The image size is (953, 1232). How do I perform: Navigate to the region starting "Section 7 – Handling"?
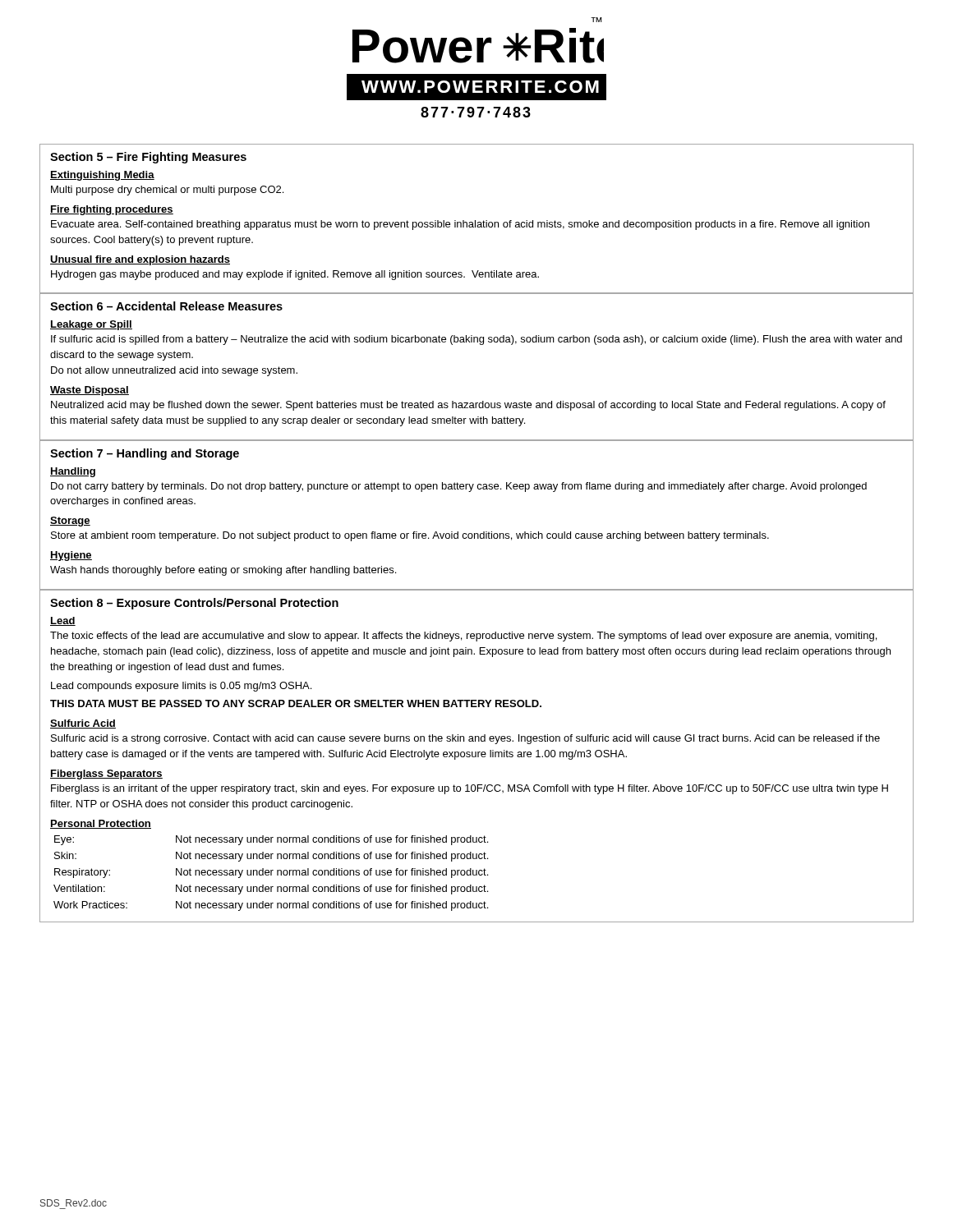145,453
